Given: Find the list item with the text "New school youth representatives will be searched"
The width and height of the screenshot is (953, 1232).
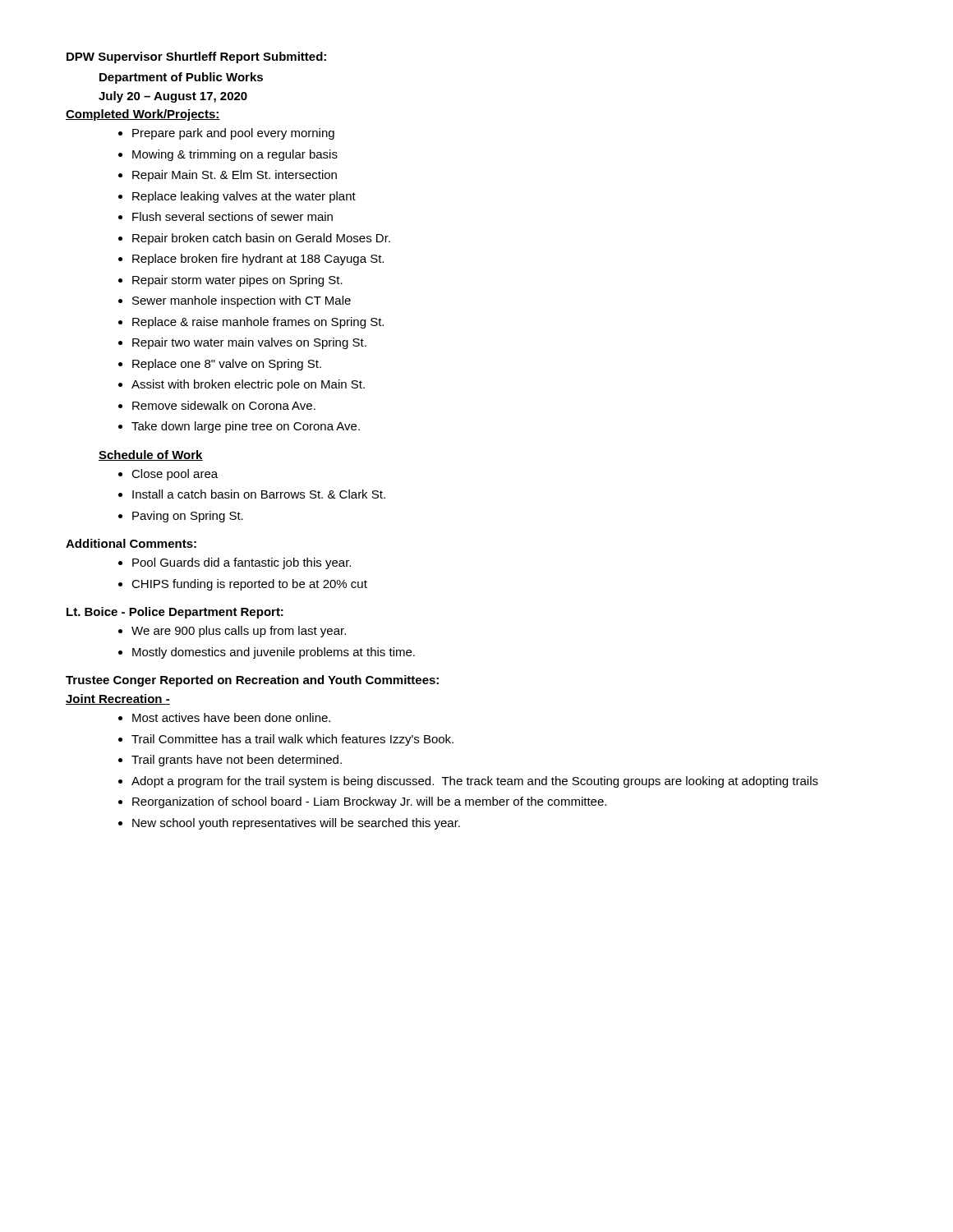Looking at the screenshot, I should click(x=296, y=824).
